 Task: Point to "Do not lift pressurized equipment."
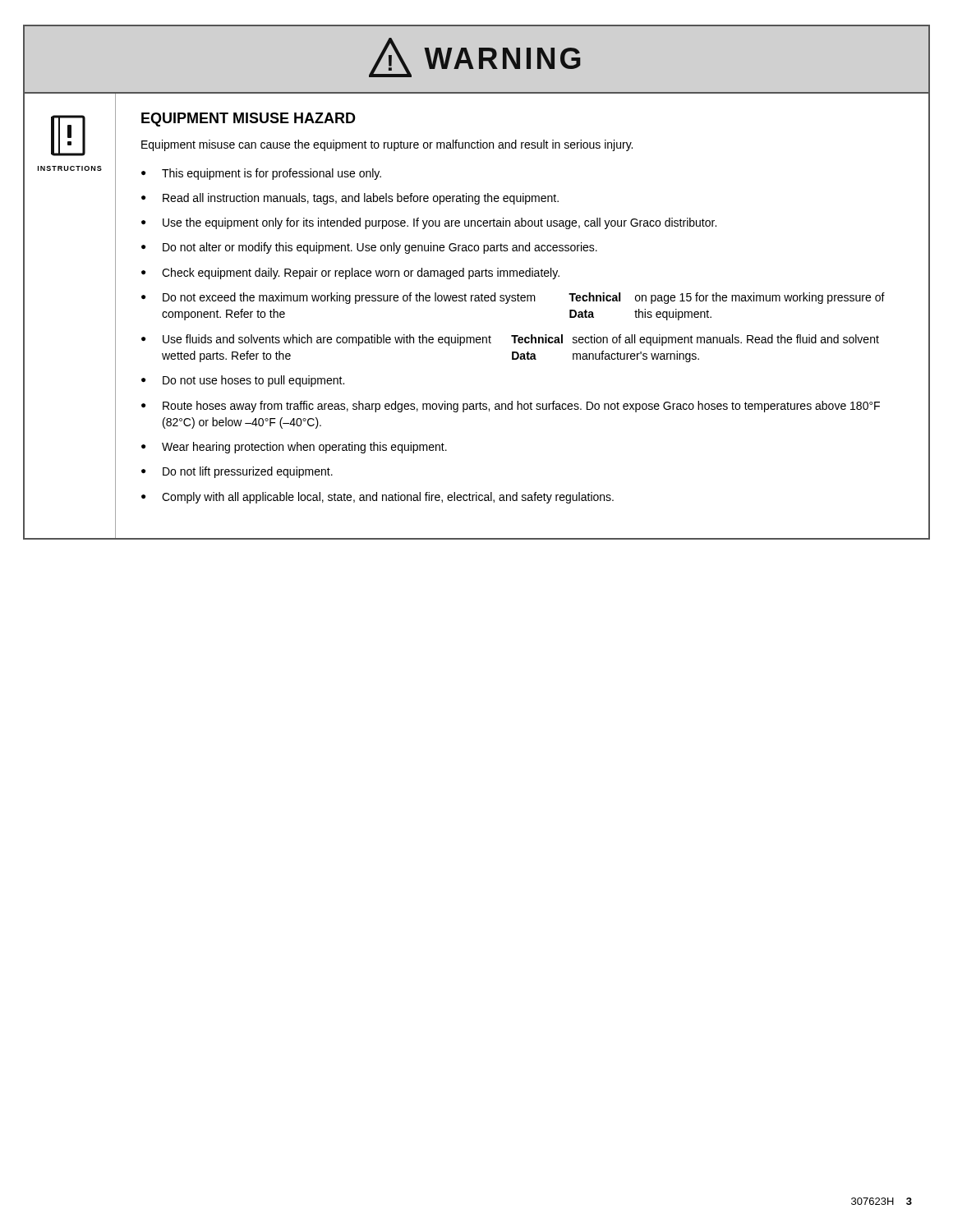(x=247, y=472)
